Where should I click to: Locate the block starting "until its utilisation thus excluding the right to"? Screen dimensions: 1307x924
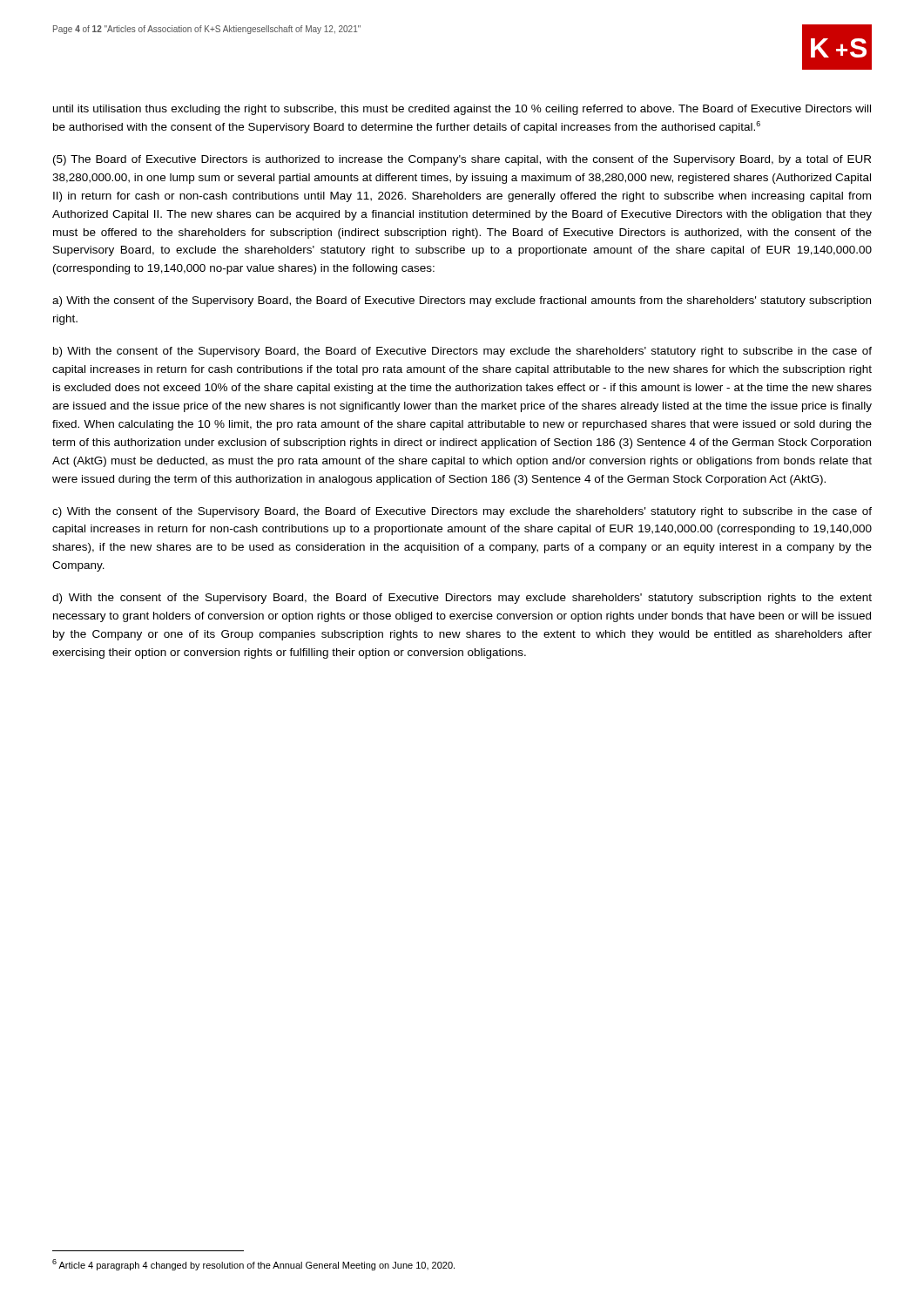click(462, 118)
